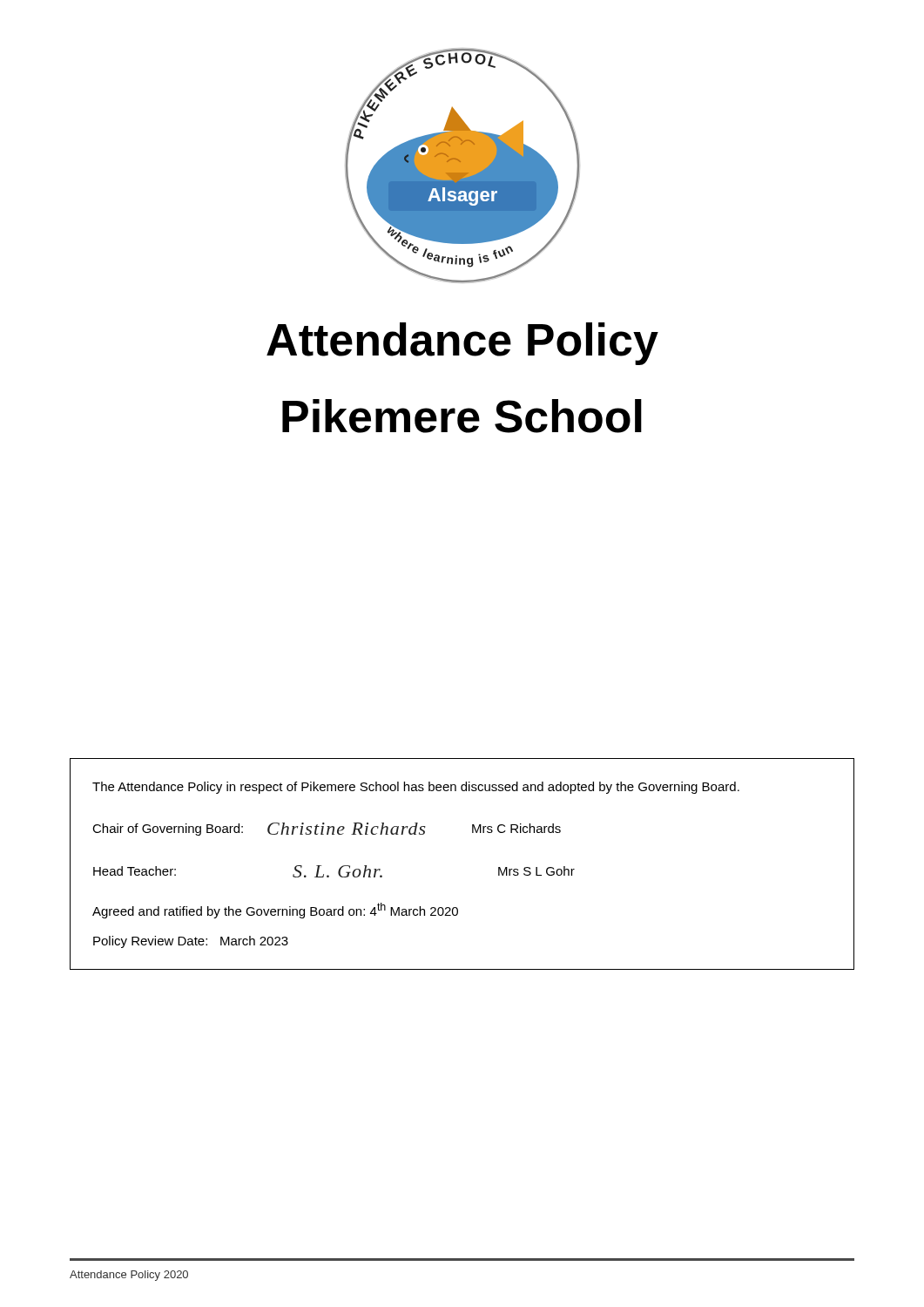
Task: Find the title with the text "Attendance Policy Pikemere School"
Action: pyautogui.click(x=462, y=344)
